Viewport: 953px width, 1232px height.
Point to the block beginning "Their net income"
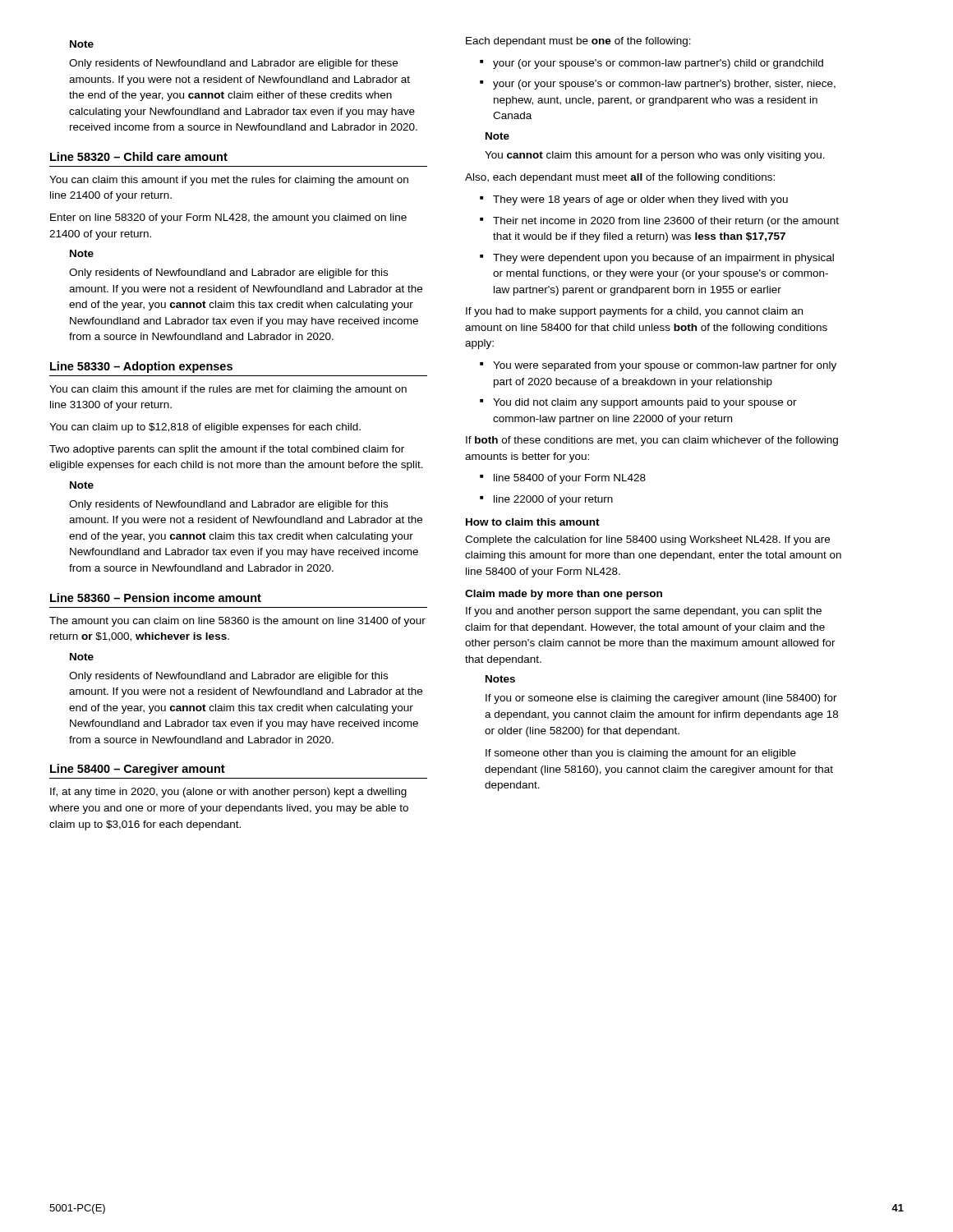[x=666, y=228]
